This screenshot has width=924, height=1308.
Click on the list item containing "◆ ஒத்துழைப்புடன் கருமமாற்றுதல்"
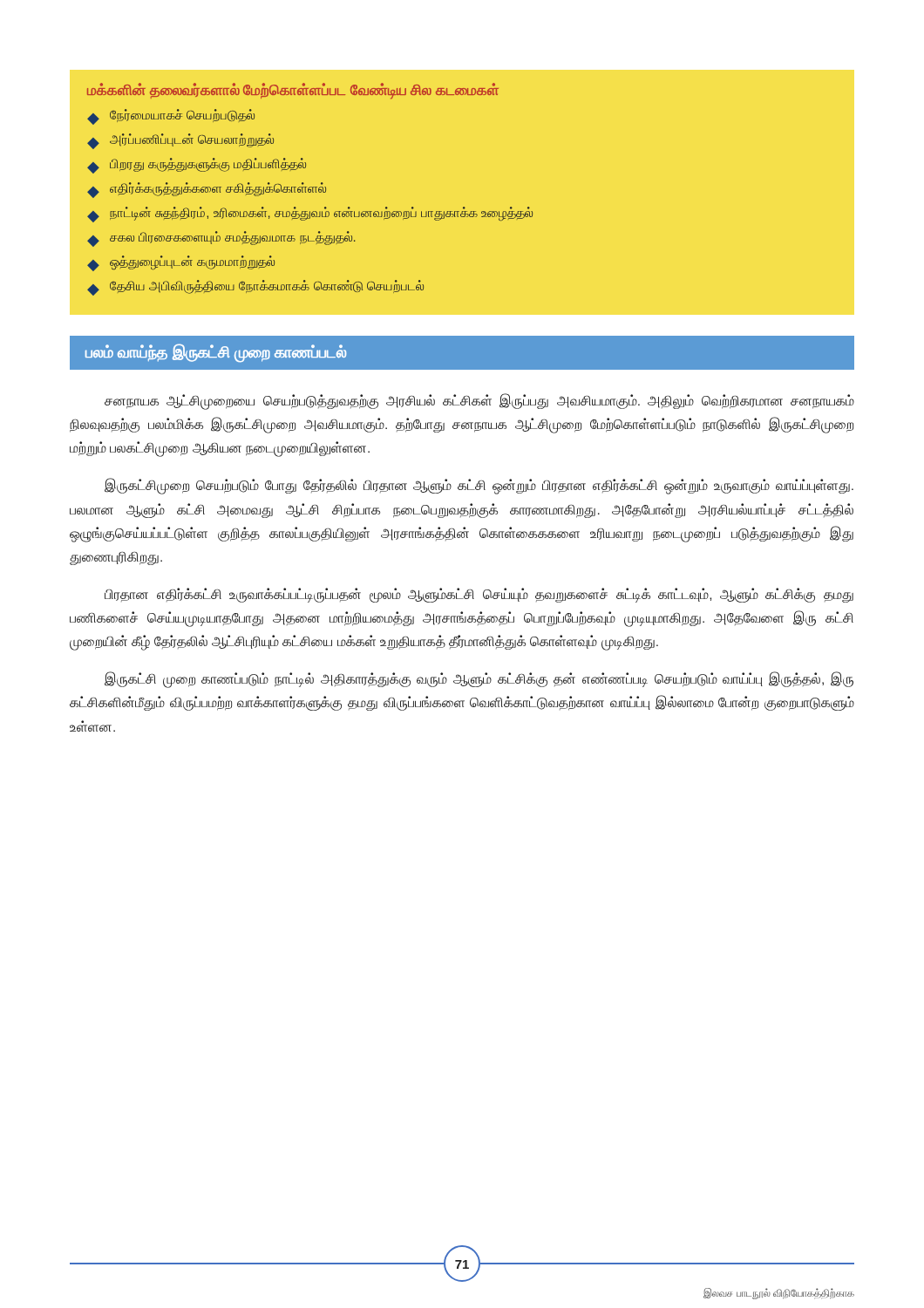pos(181,264)
